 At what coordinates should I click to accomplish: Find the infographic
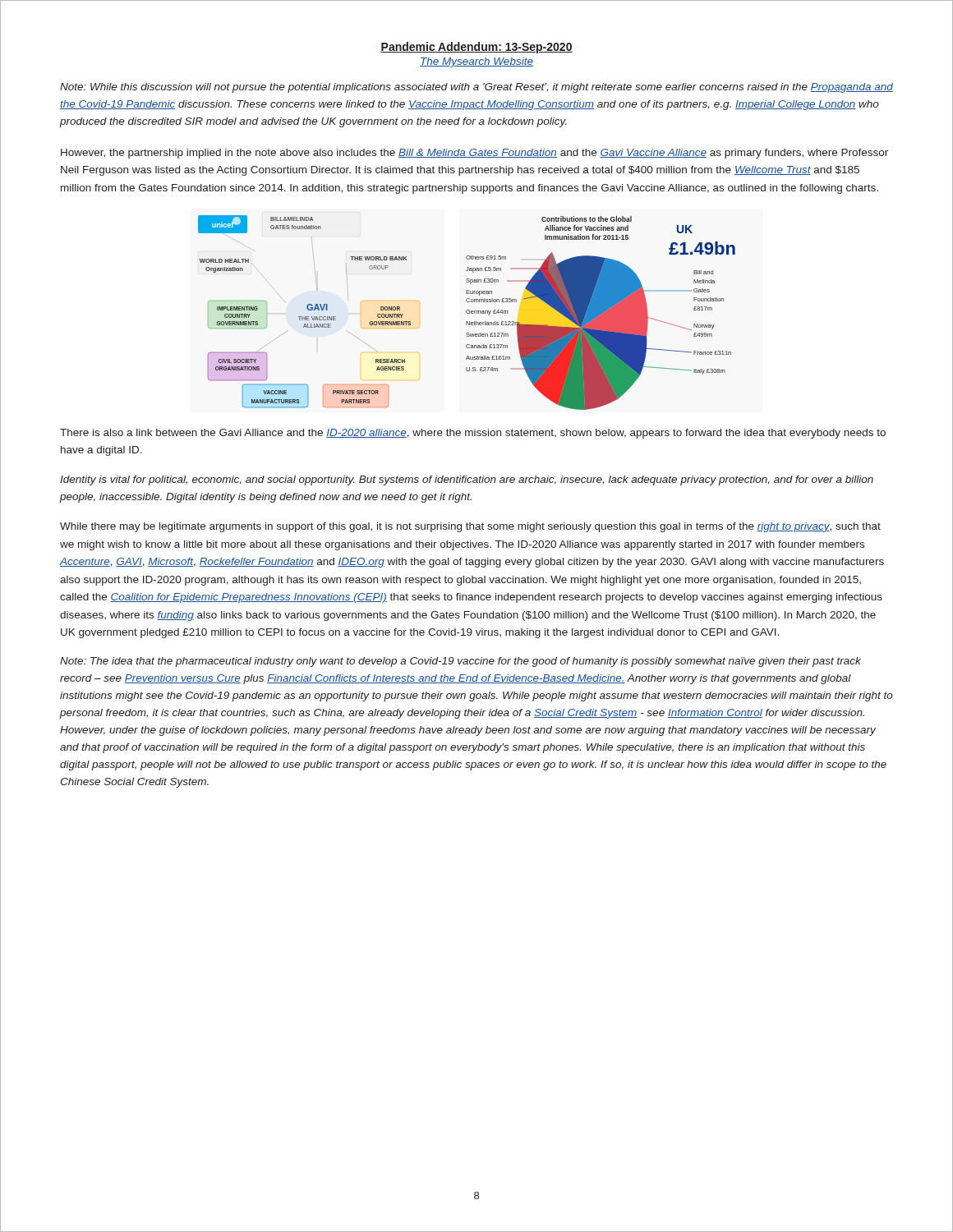point(476,310)
